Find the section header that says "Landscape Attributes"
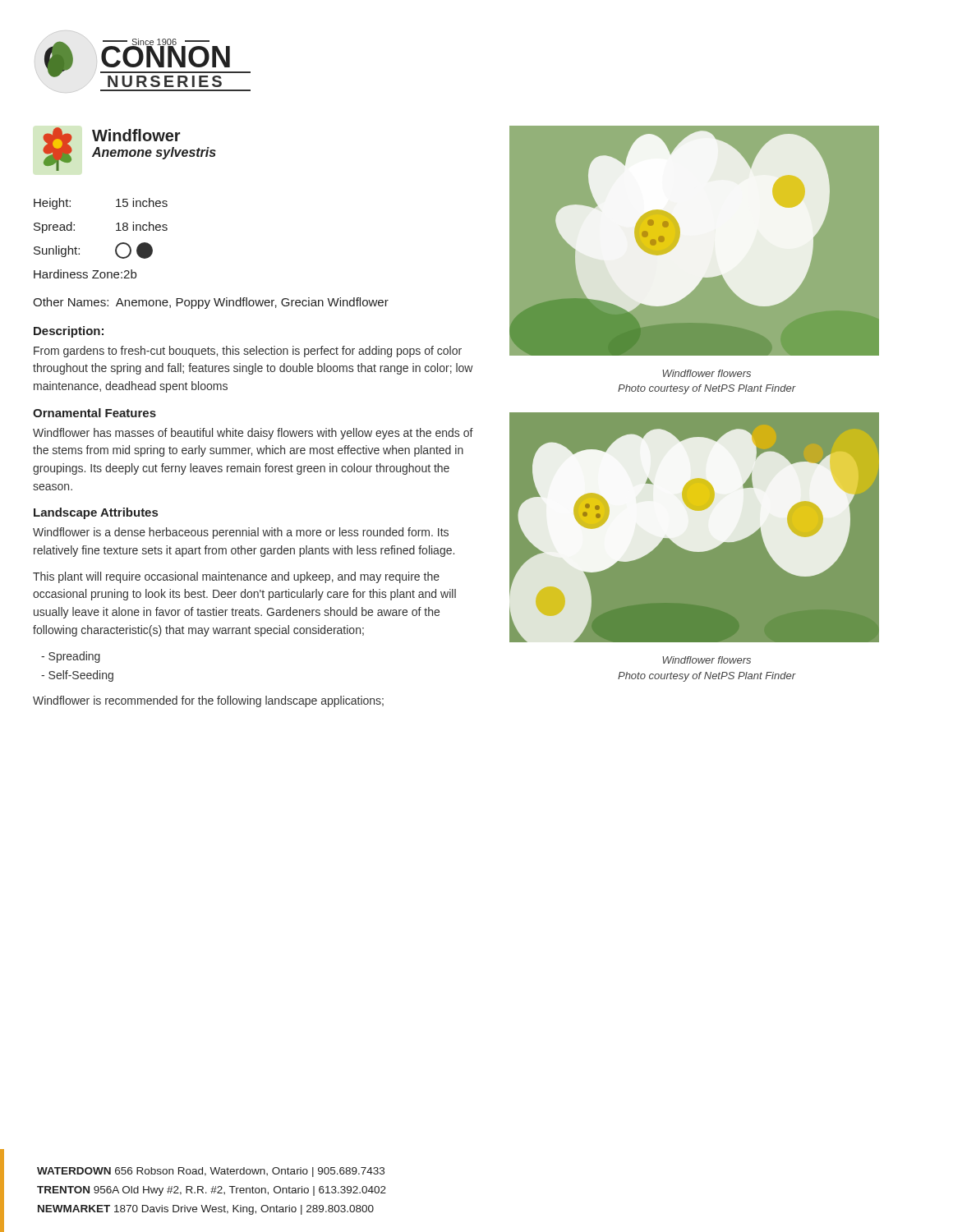The height and width of the screenshot is (1232, 953). [96, 512]
